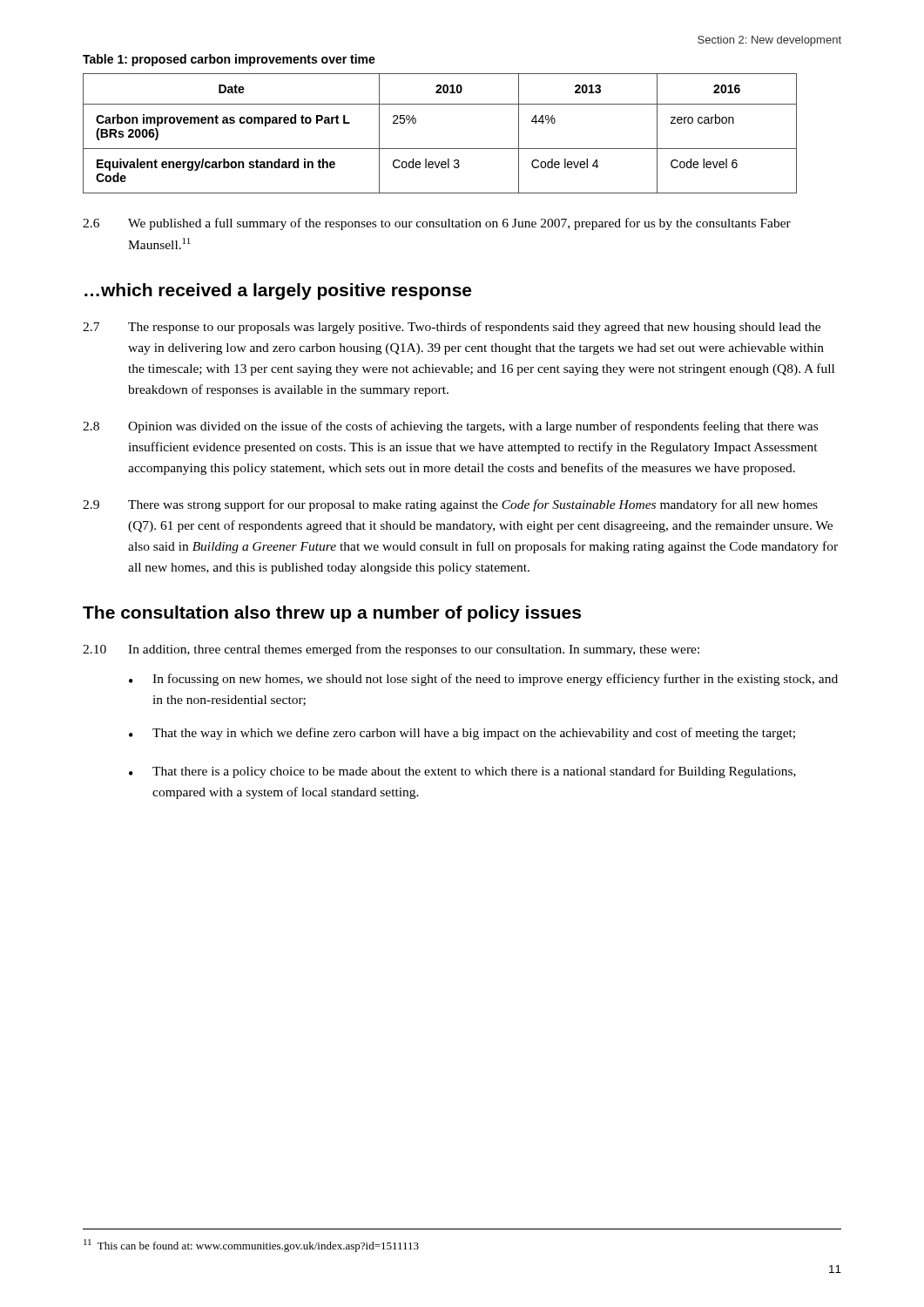Click on the passage starting "11 This can be found at: www.communities.gov.uk/index.asp?id=1511113"
924x1307 pixels.
[251, 1246]
